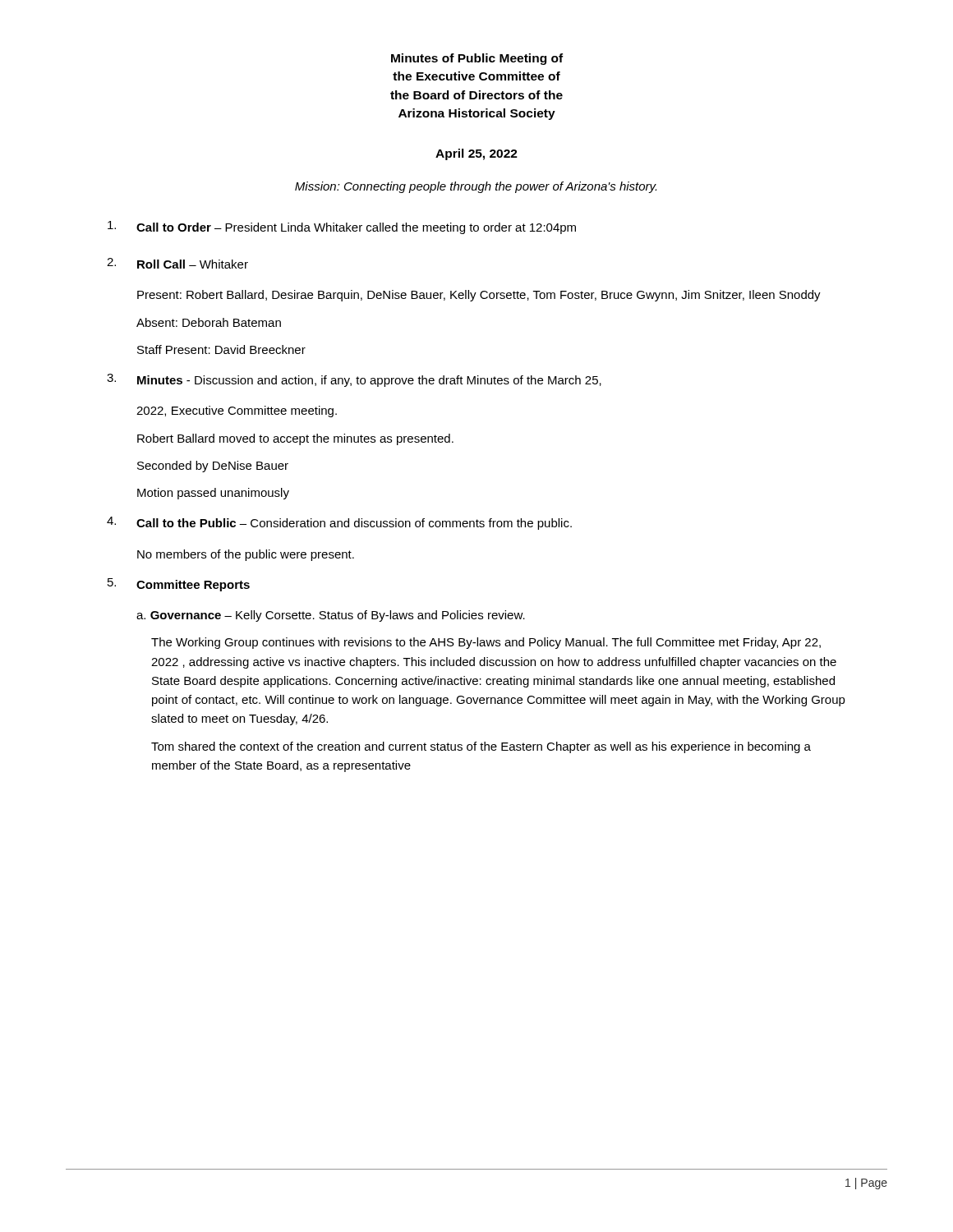The width and height of the screenshot is (953, 1232).
Task: Find the block starting "Tom shared the context of the creation and"
Action: click(x=499, y=756)
